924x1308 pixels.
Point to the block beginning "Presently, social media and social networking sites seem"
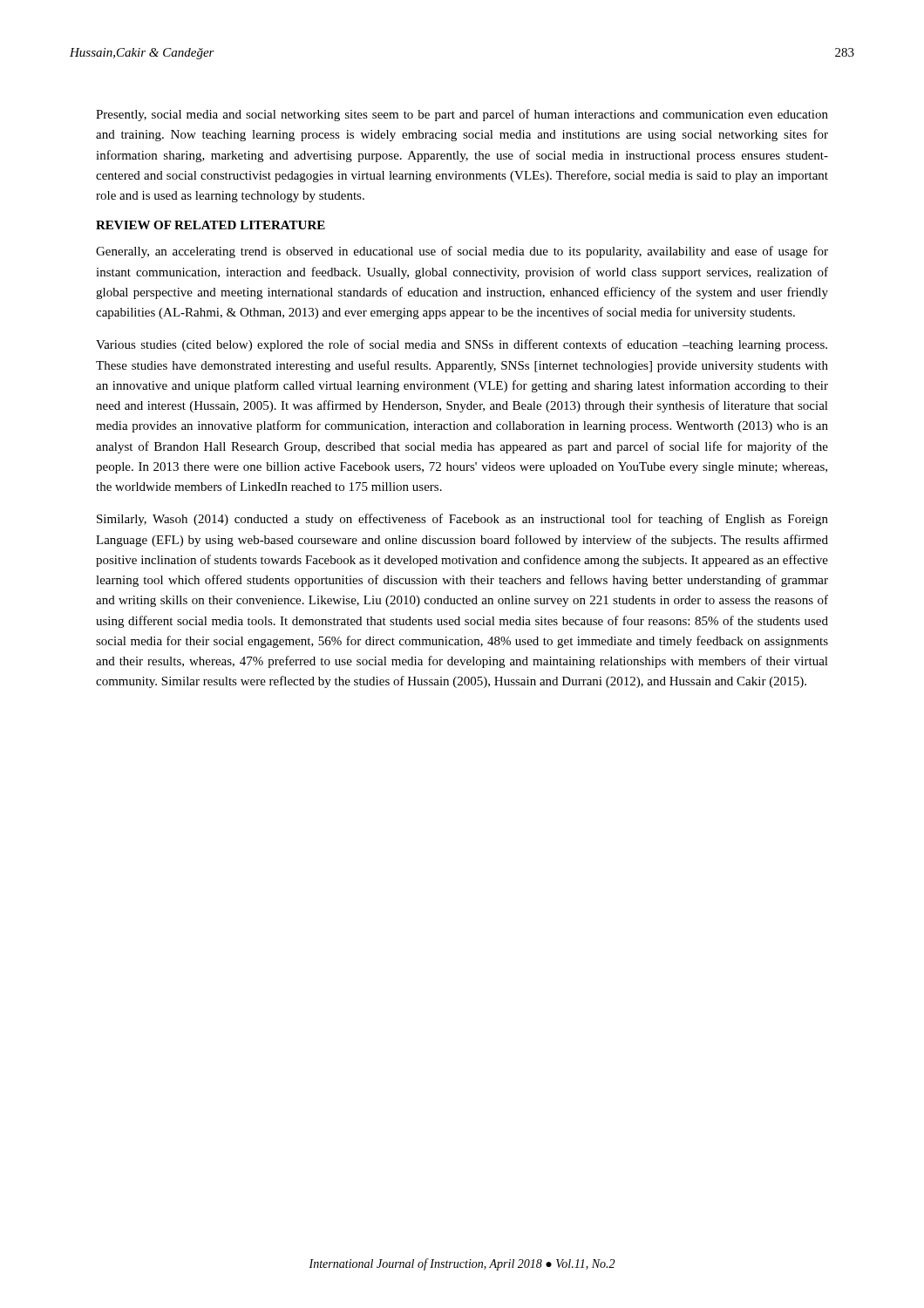coord(462,155)
